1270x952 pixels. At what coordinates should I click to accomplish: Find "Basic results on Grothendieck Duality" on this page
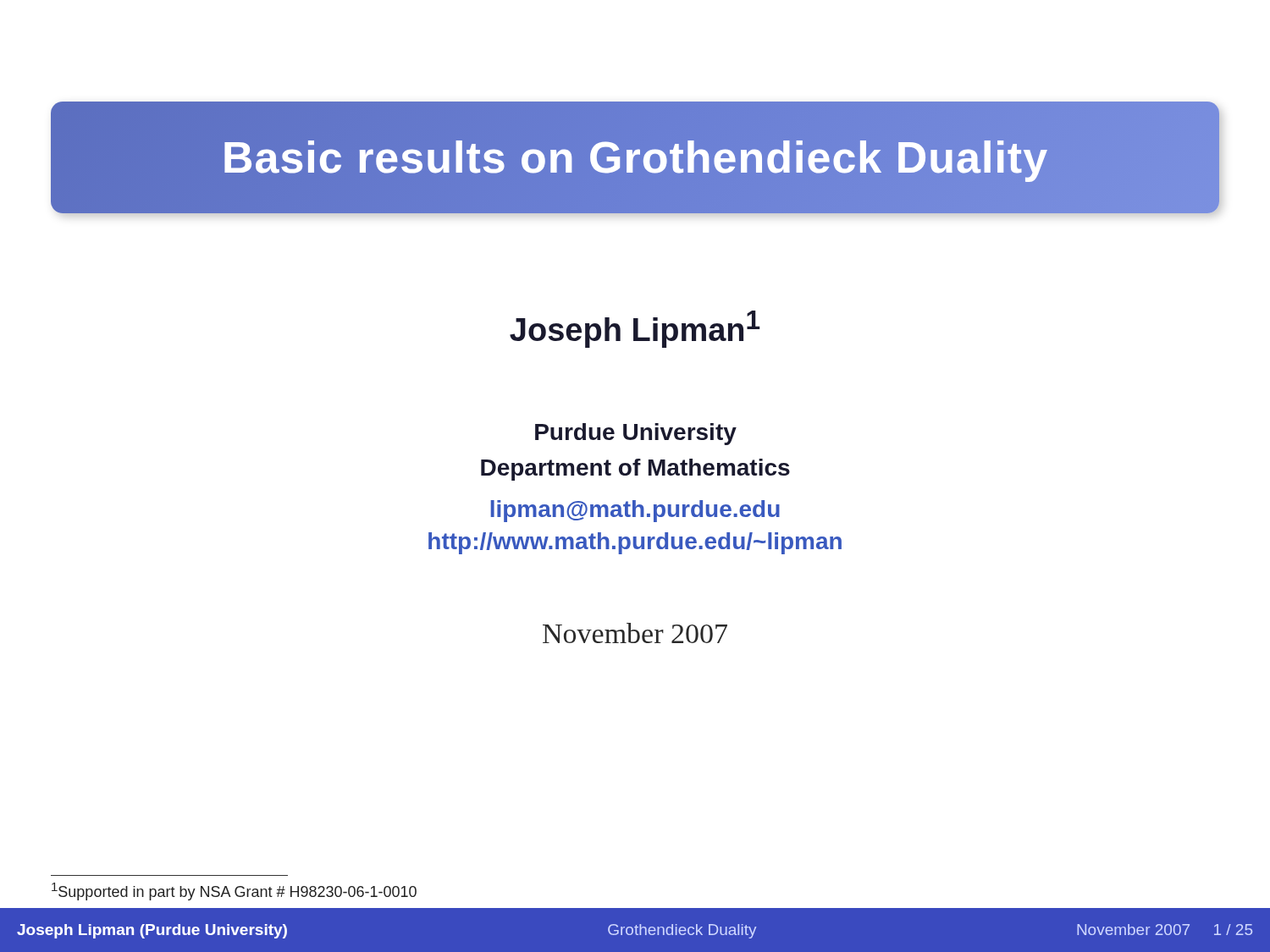[635, 157]
